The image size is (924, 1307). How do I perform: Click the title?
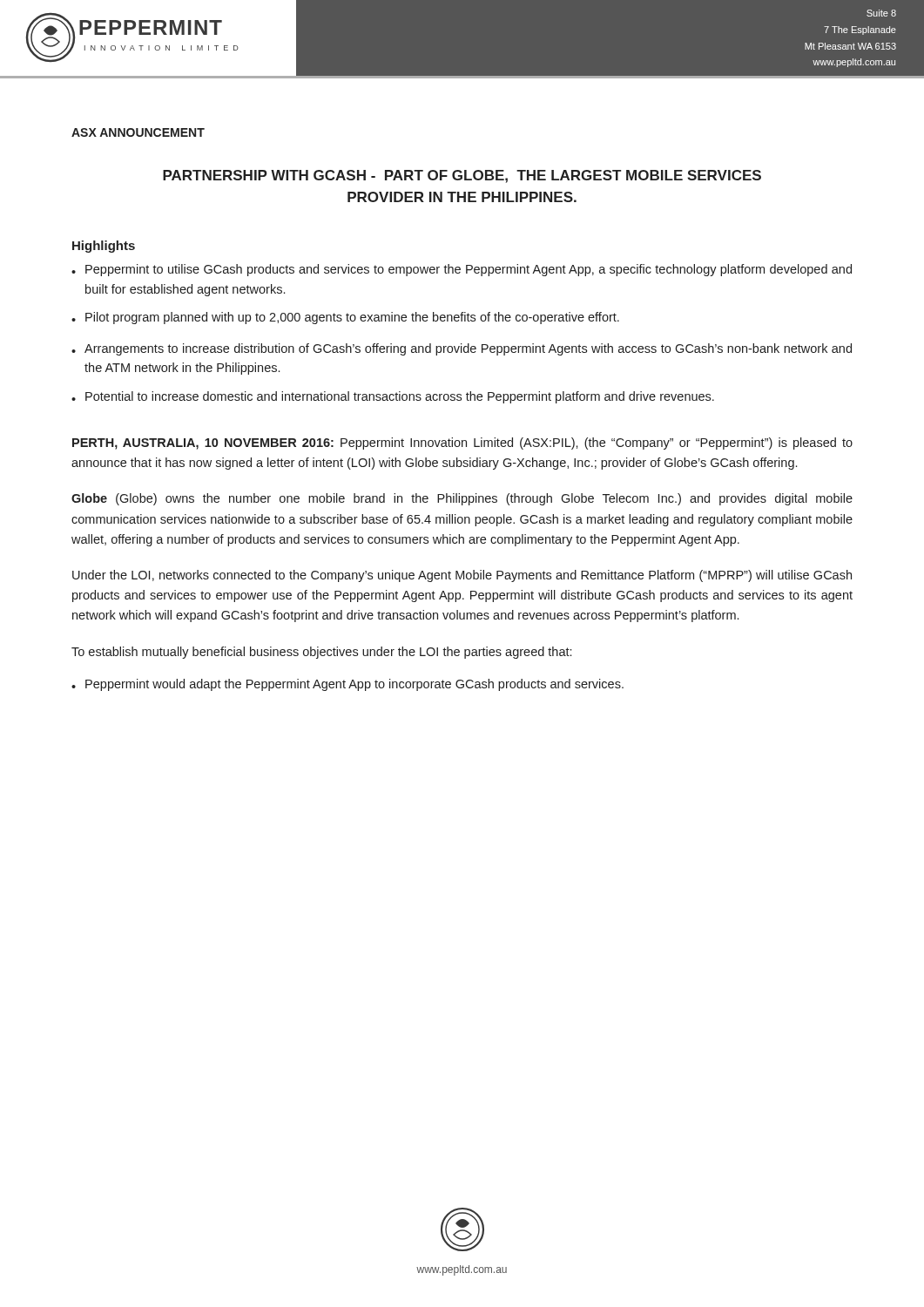point(462,186)
